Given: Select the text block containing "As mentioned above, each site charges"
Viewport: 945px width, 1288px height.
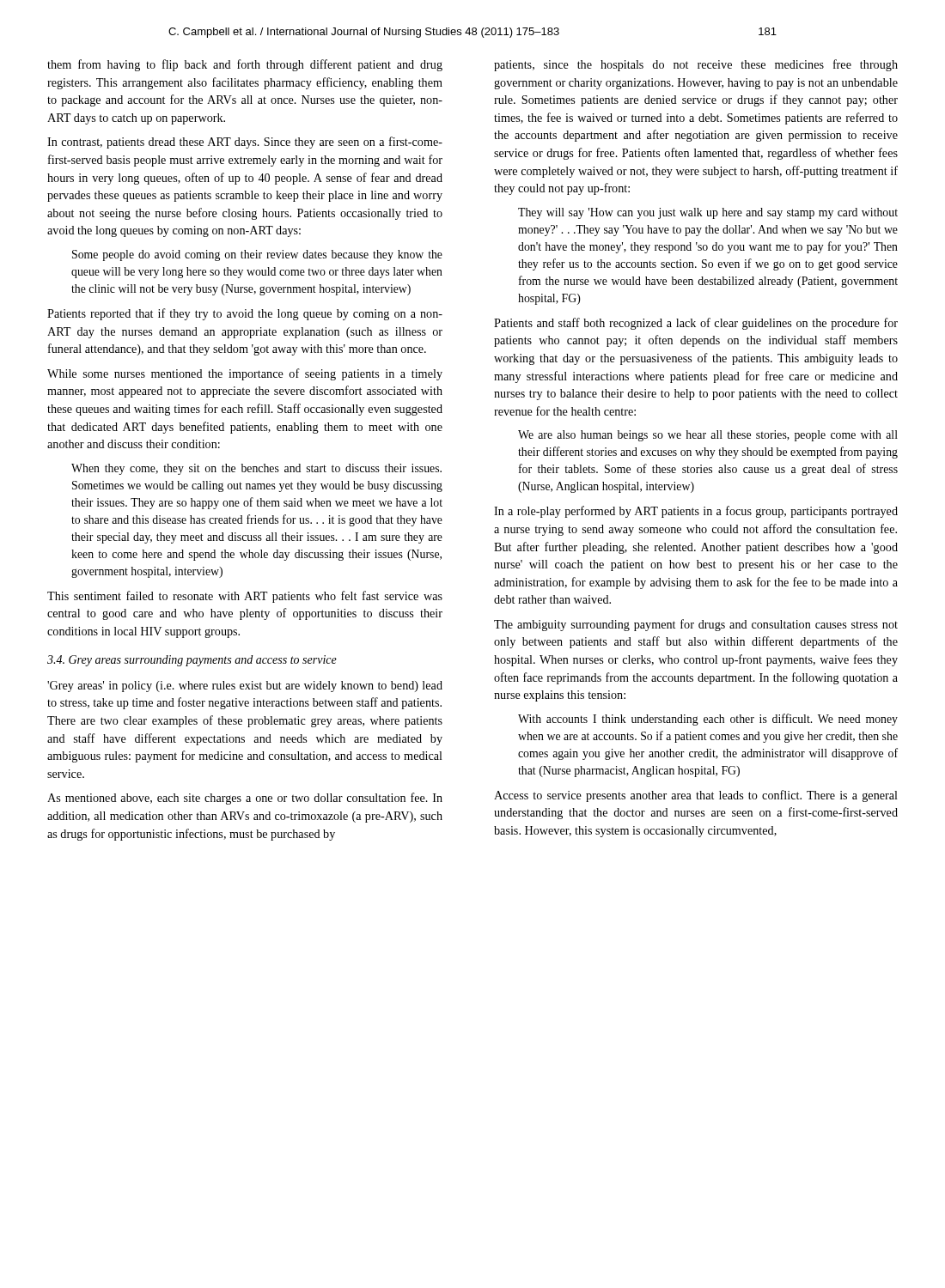Looking at the screenshot, I should point(245,816).
